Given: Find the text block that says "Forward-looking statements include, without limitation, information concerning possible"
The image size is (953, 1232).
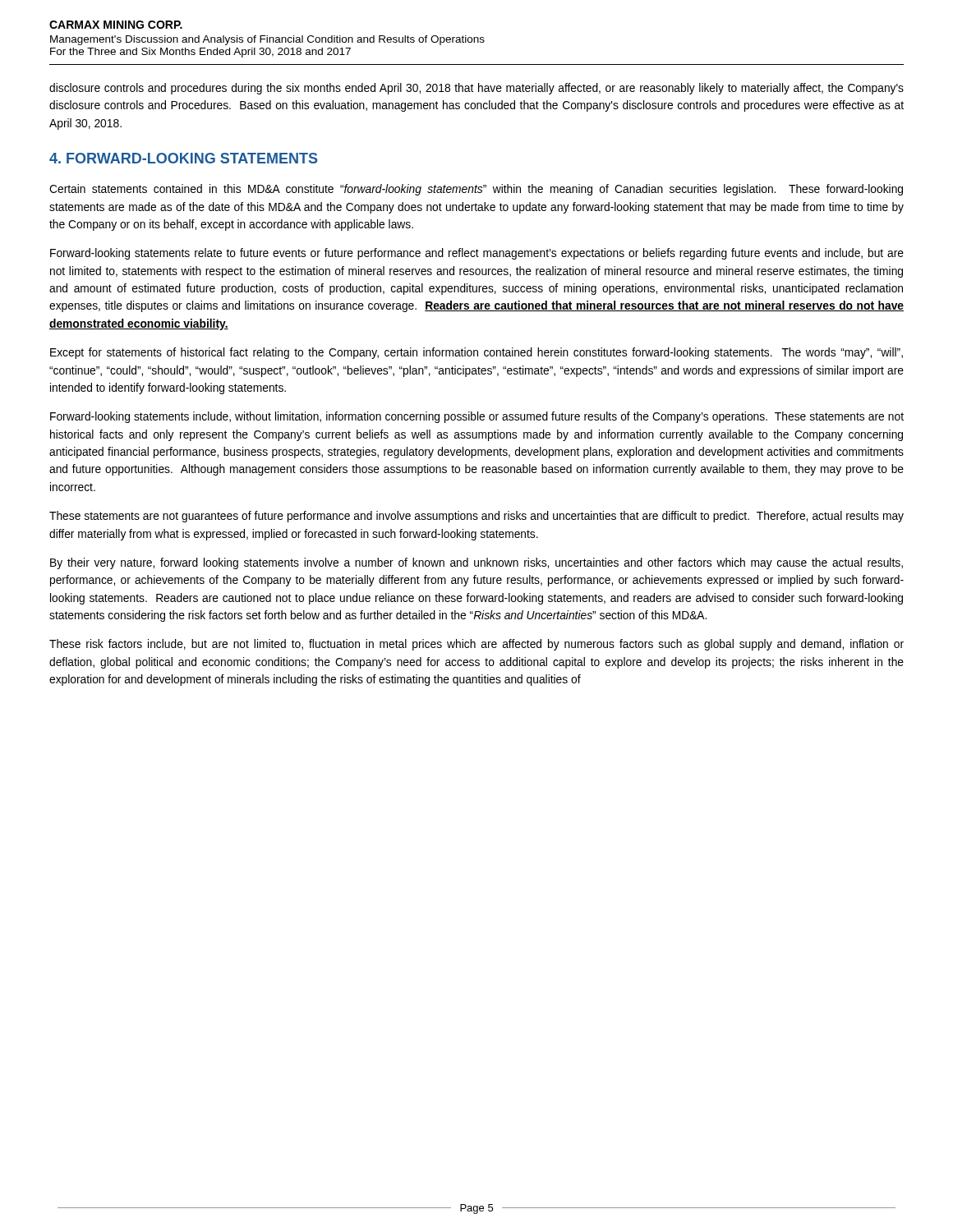Looking at the screenshot, I should [476, 452].
